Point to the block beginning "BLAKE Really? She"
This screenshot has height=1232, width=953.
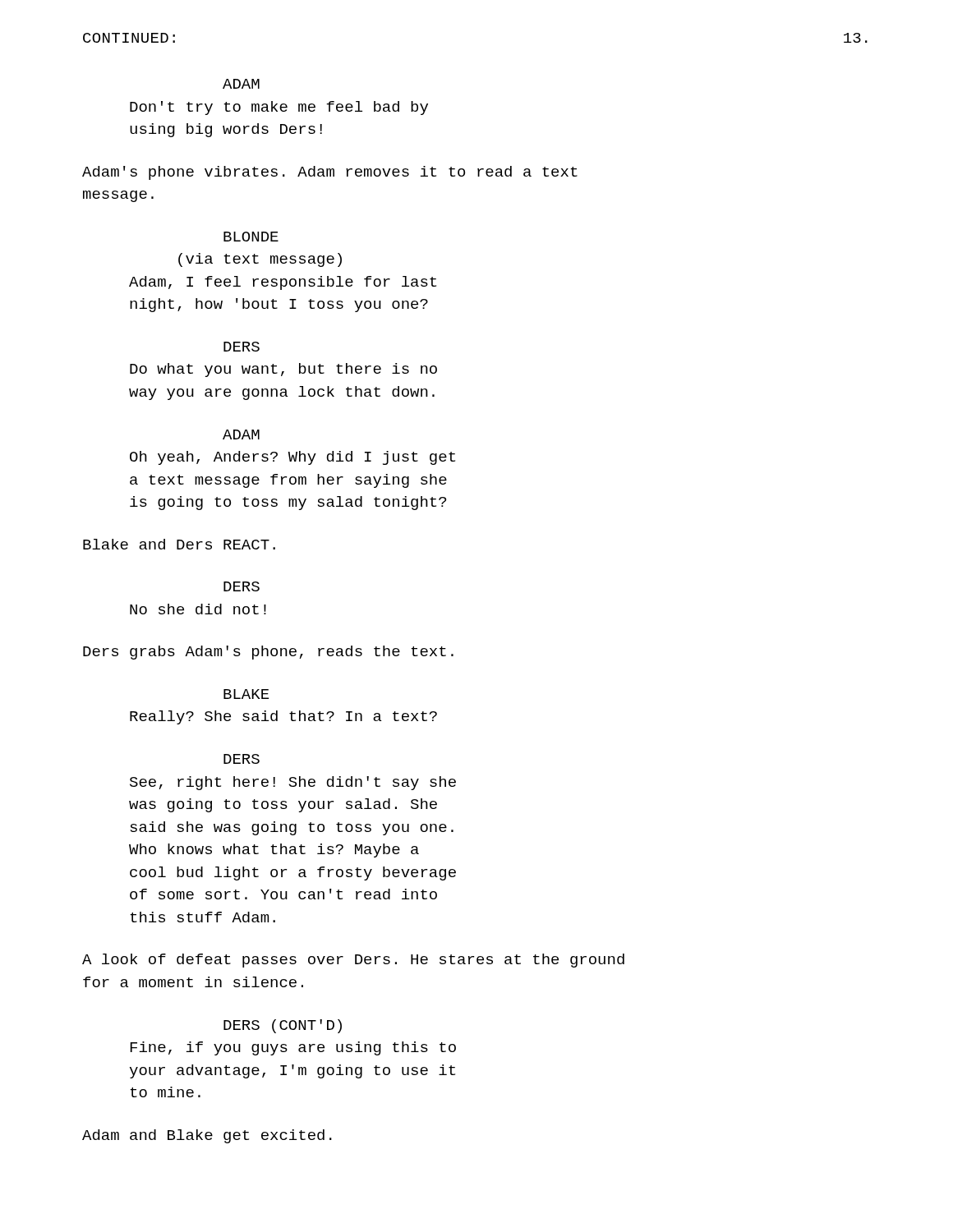(x=260, y=706)
